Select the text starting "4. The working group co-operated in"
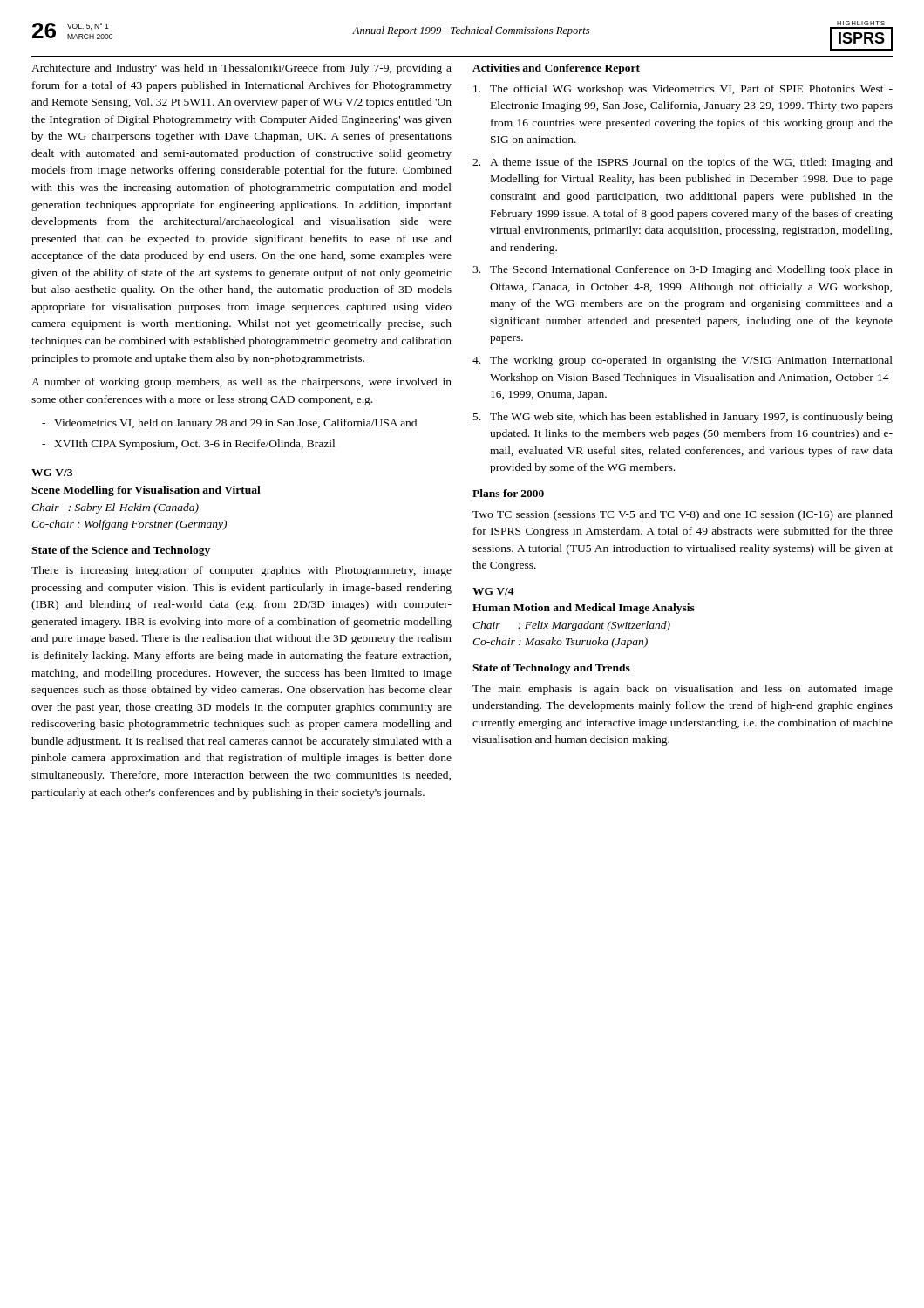The height and width of the screenshot is (1308, 924). click(x=683, y=377)
